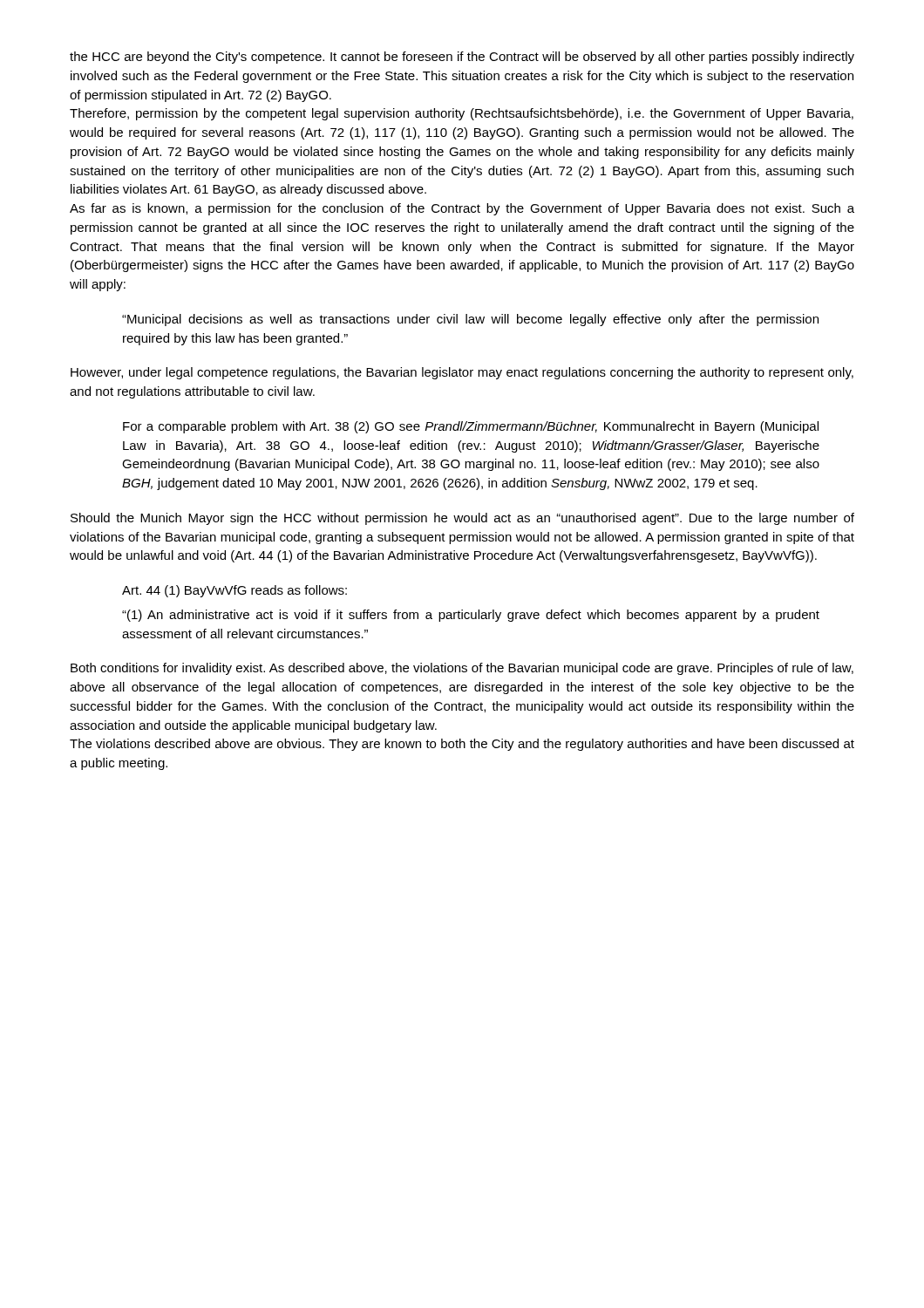Navigate to the passage starting "Should the Munich Mayor sign the"
924x1308 pixels.
[x=462, y=536]
